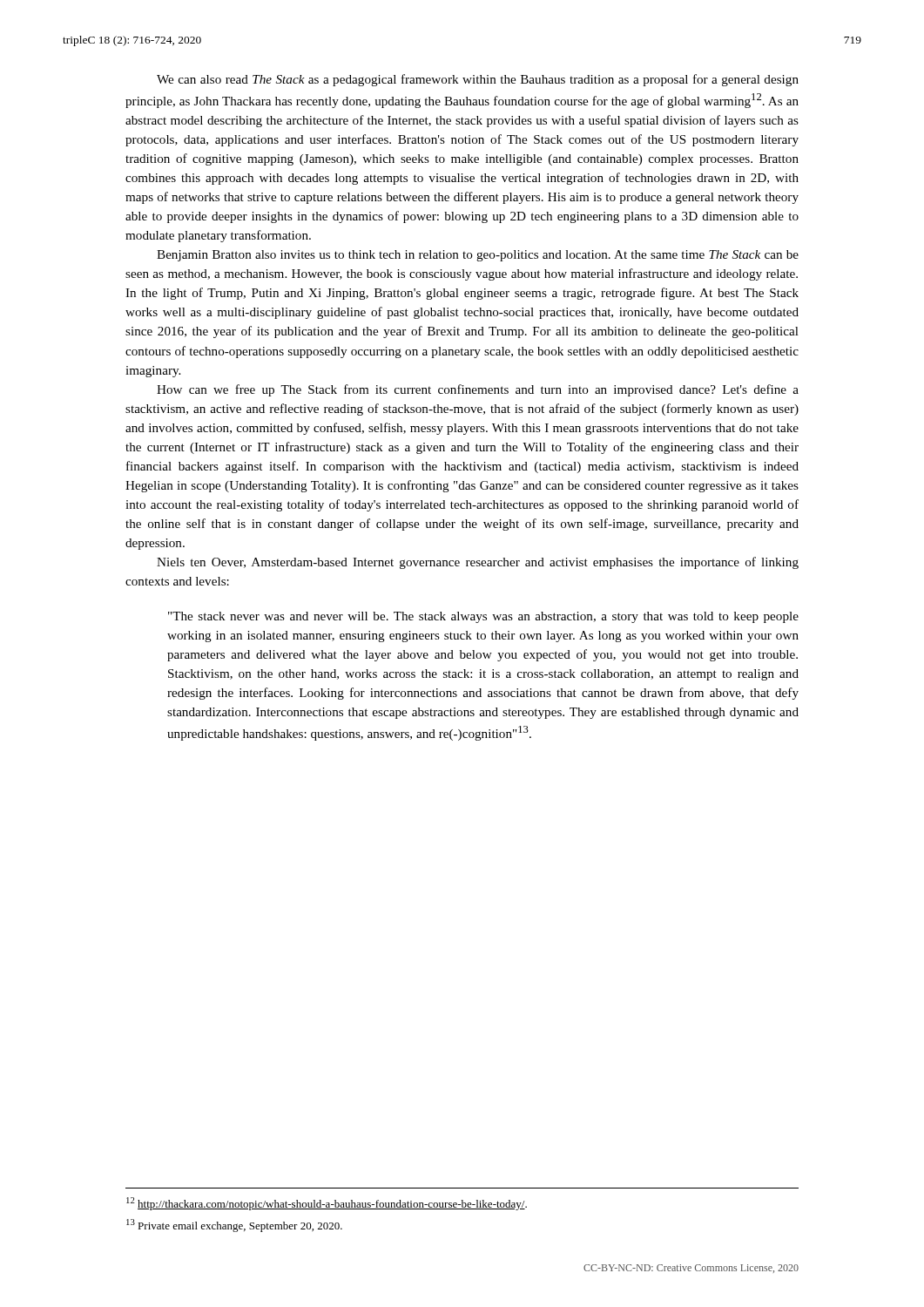The image size is (924, 1307).
Task: Point to the block beginning ""The stack never was and never"
Action: pos(483,674)
